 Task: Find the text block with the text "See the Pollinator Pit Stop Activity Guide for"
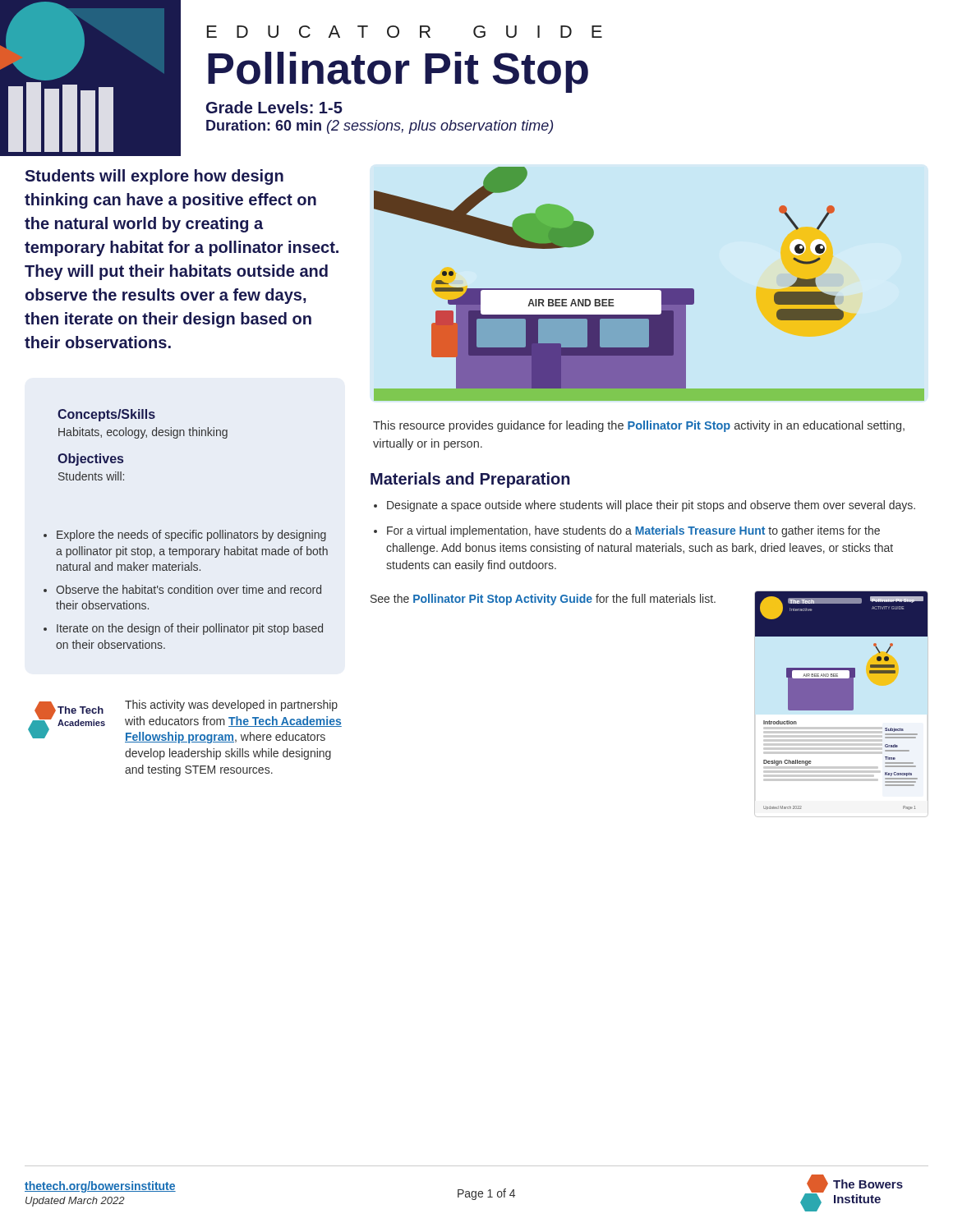pos(543,598)
